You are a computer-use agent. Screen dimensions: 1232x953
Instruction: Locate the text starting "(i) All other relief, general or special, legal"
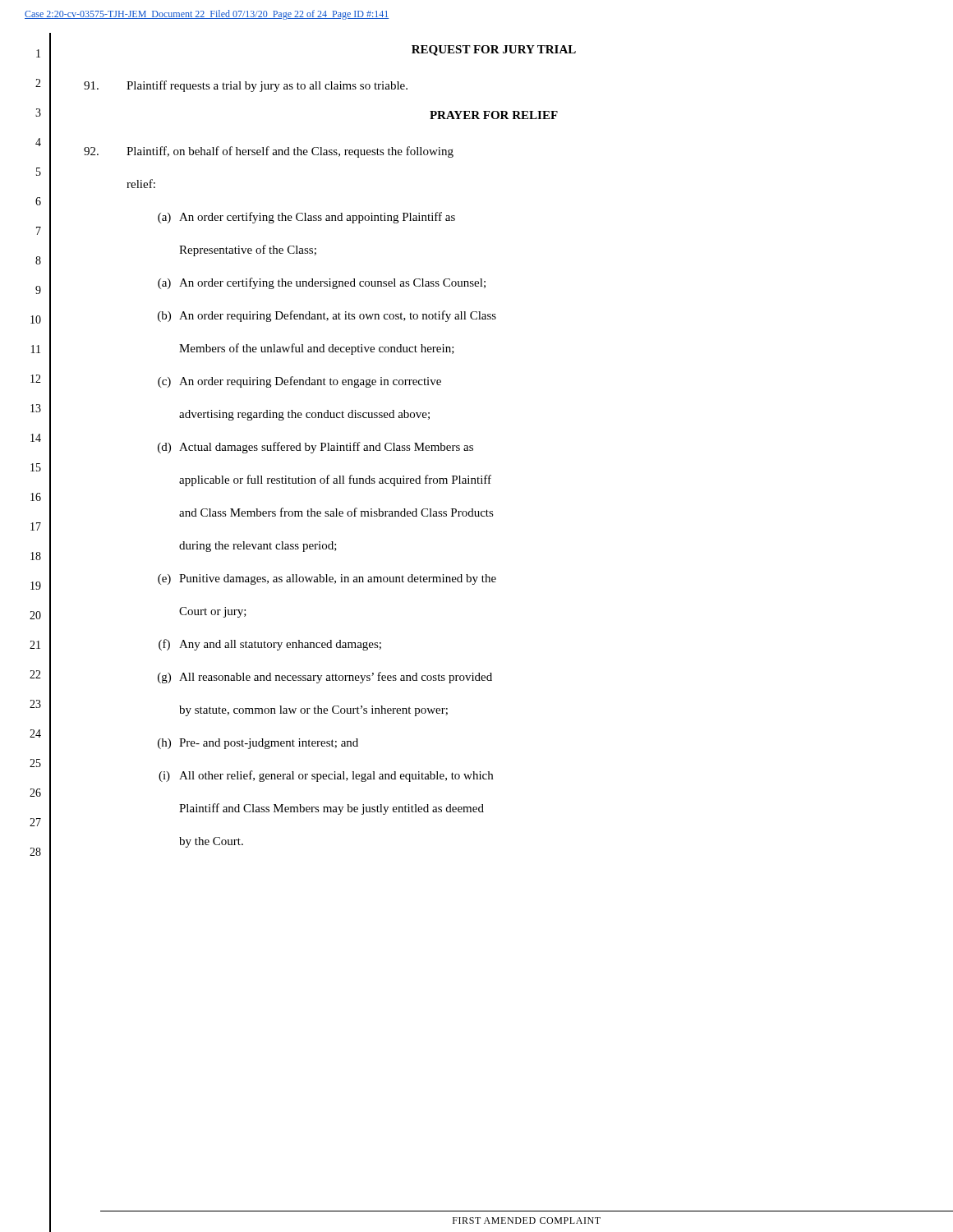click(494, 775)
